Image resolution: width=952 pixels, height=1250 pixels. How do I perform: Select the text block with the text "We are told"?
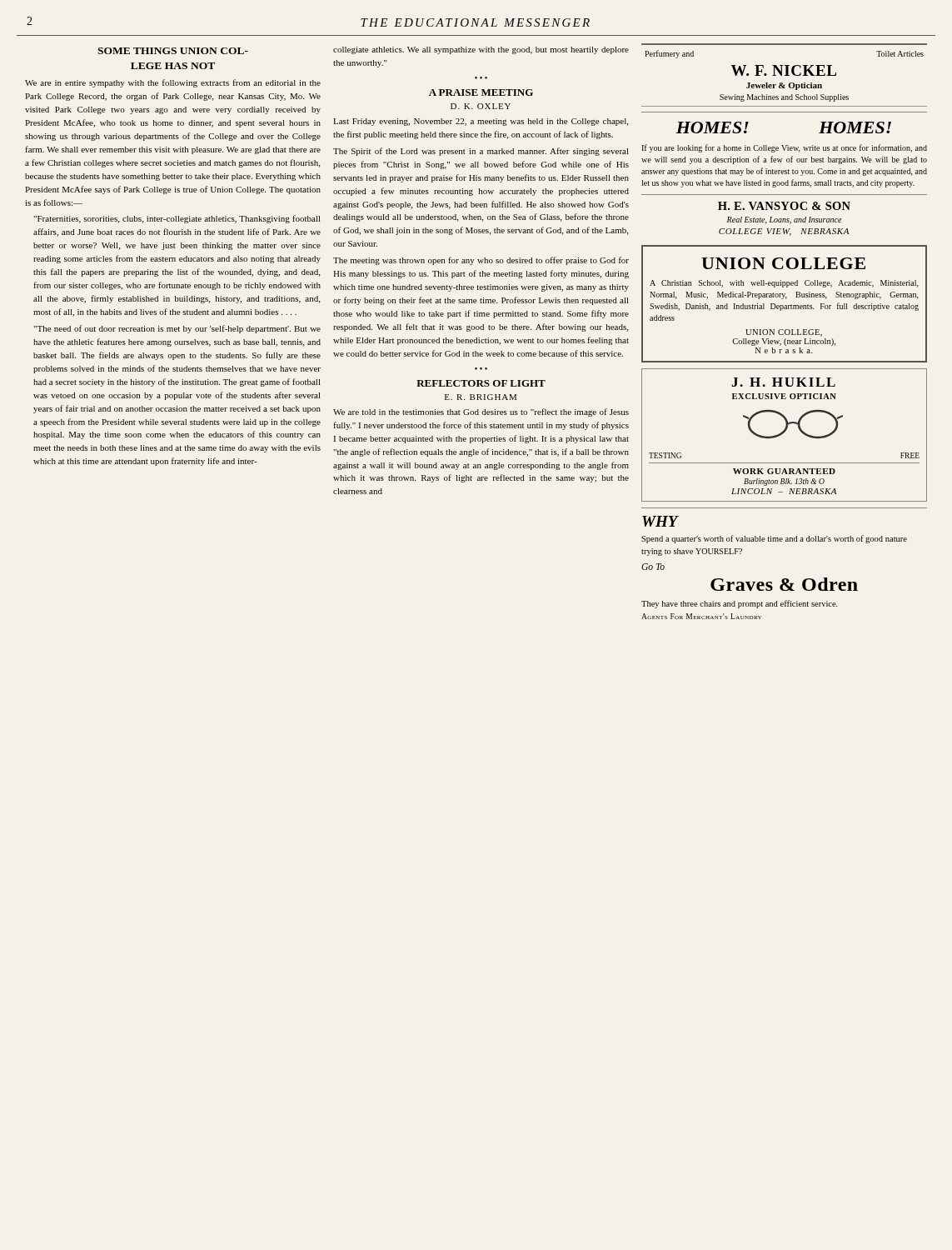point(481,451)
